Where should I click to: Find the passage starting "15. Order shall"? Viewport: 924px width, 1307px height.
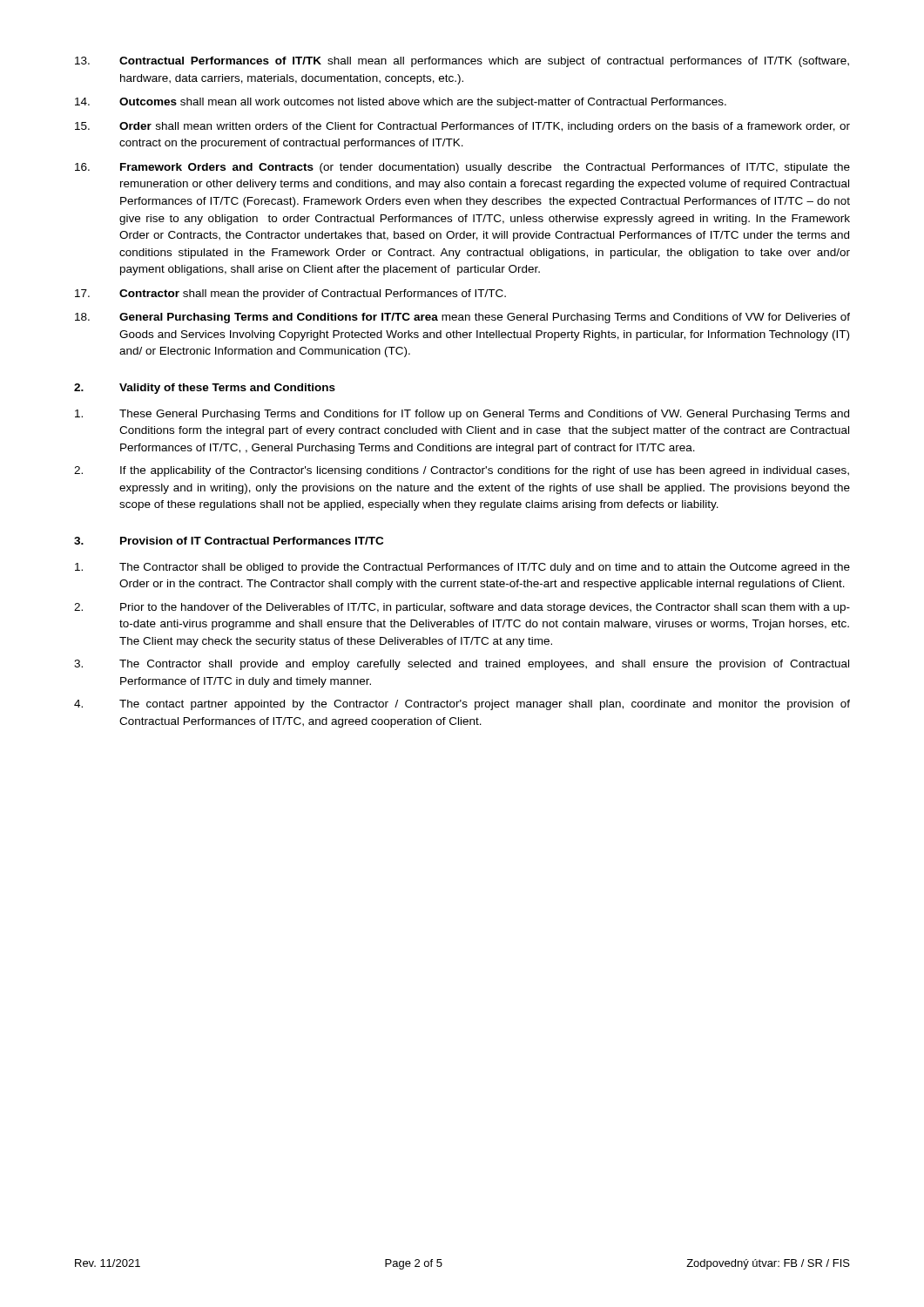pos(462,134)
